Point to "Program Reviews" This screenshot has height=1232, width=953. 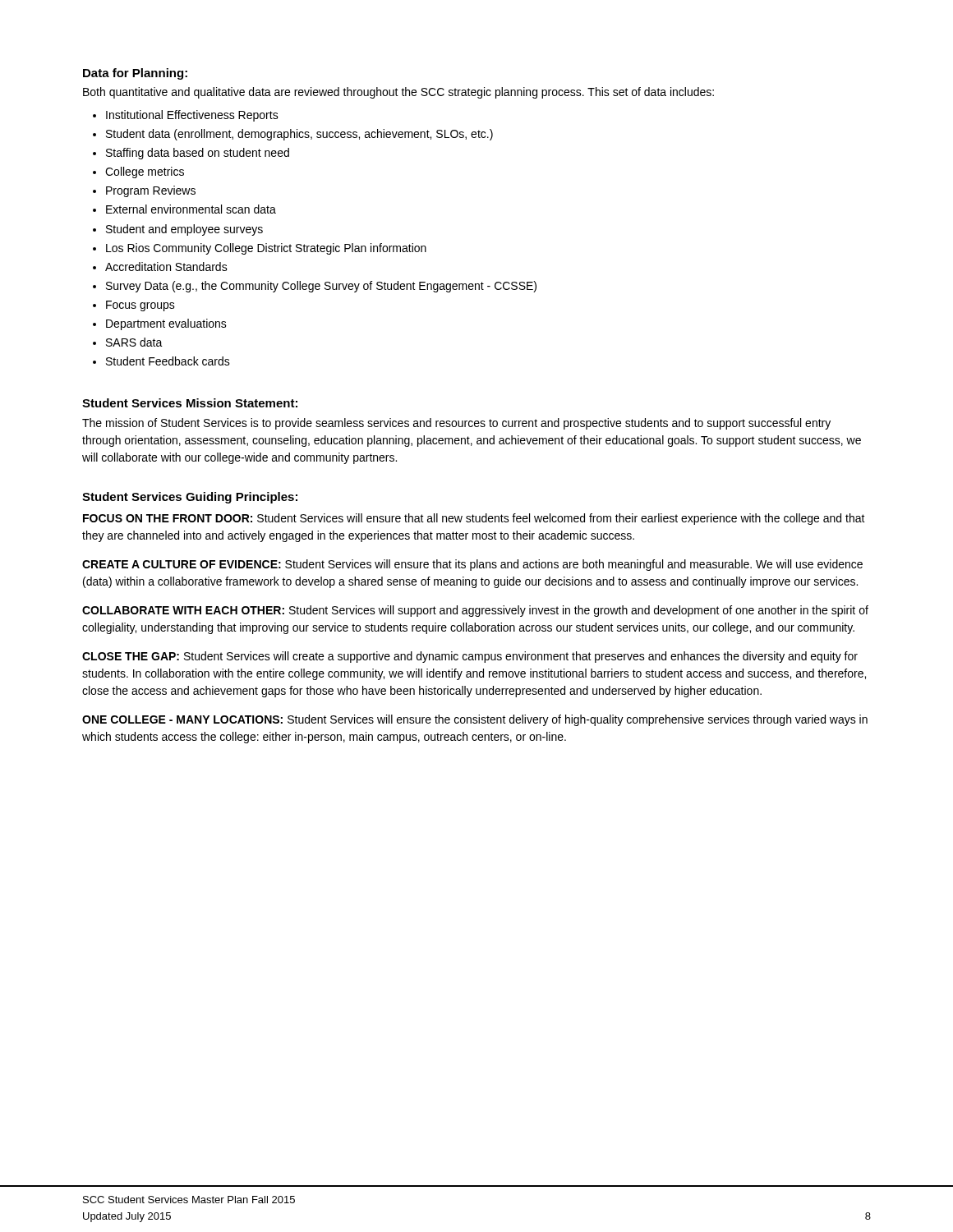pos(151,191)
